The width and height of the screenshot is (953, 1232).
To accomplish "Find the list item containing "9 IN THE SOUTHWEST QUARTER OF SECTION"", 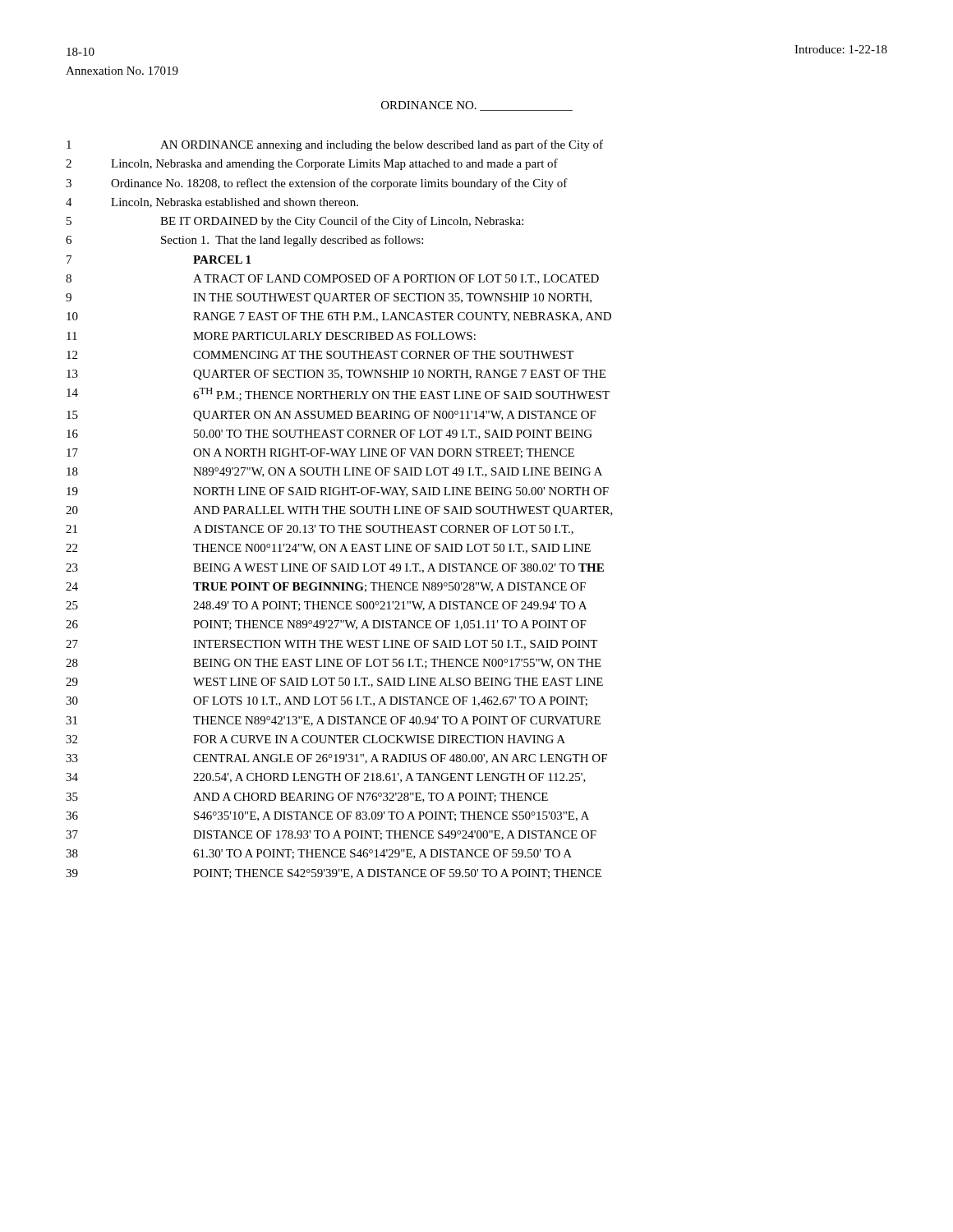I will click(x=476, y=298).
